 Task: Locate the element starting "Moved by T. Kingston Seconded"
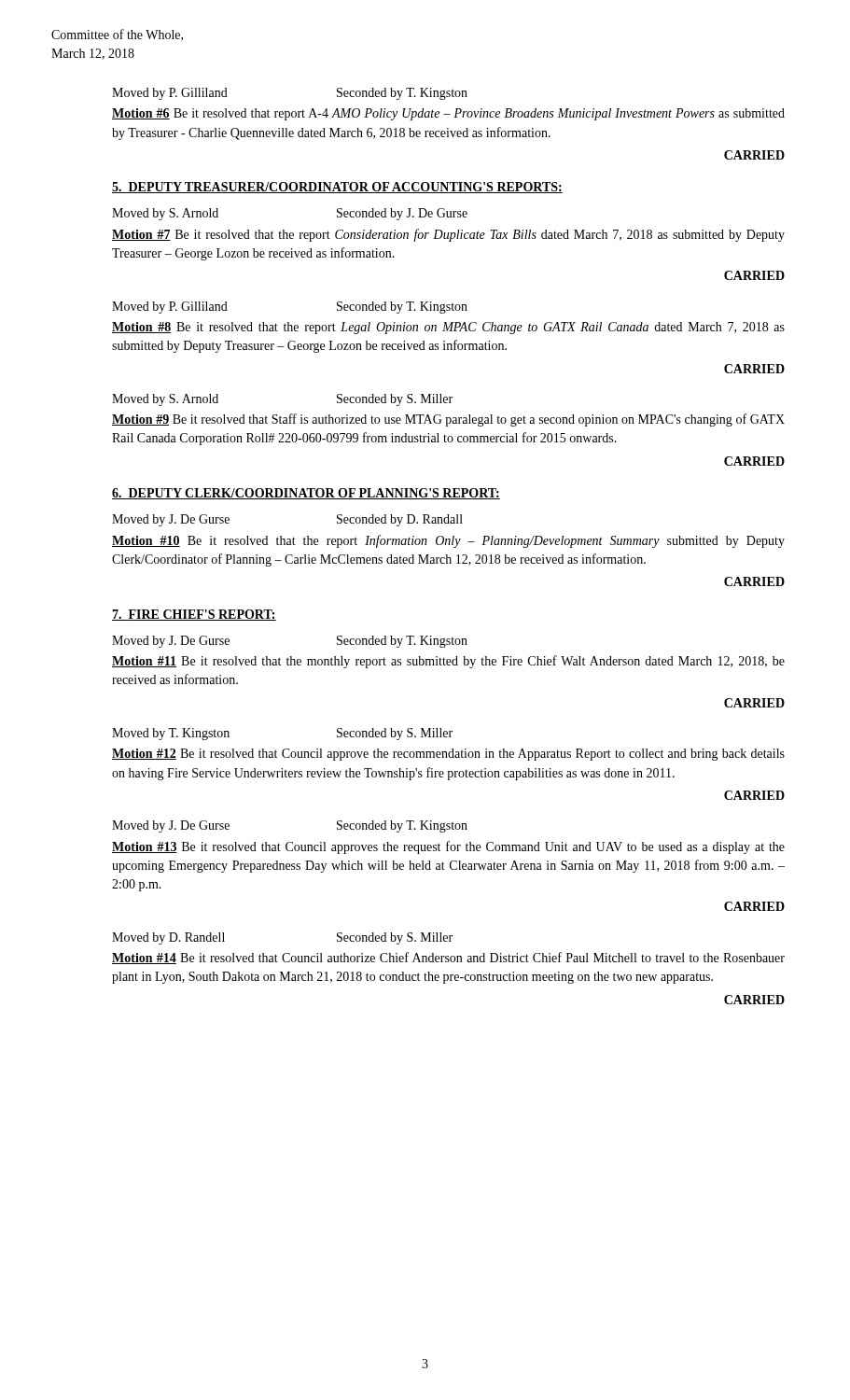pyautogui.click(x=448, y=754)
